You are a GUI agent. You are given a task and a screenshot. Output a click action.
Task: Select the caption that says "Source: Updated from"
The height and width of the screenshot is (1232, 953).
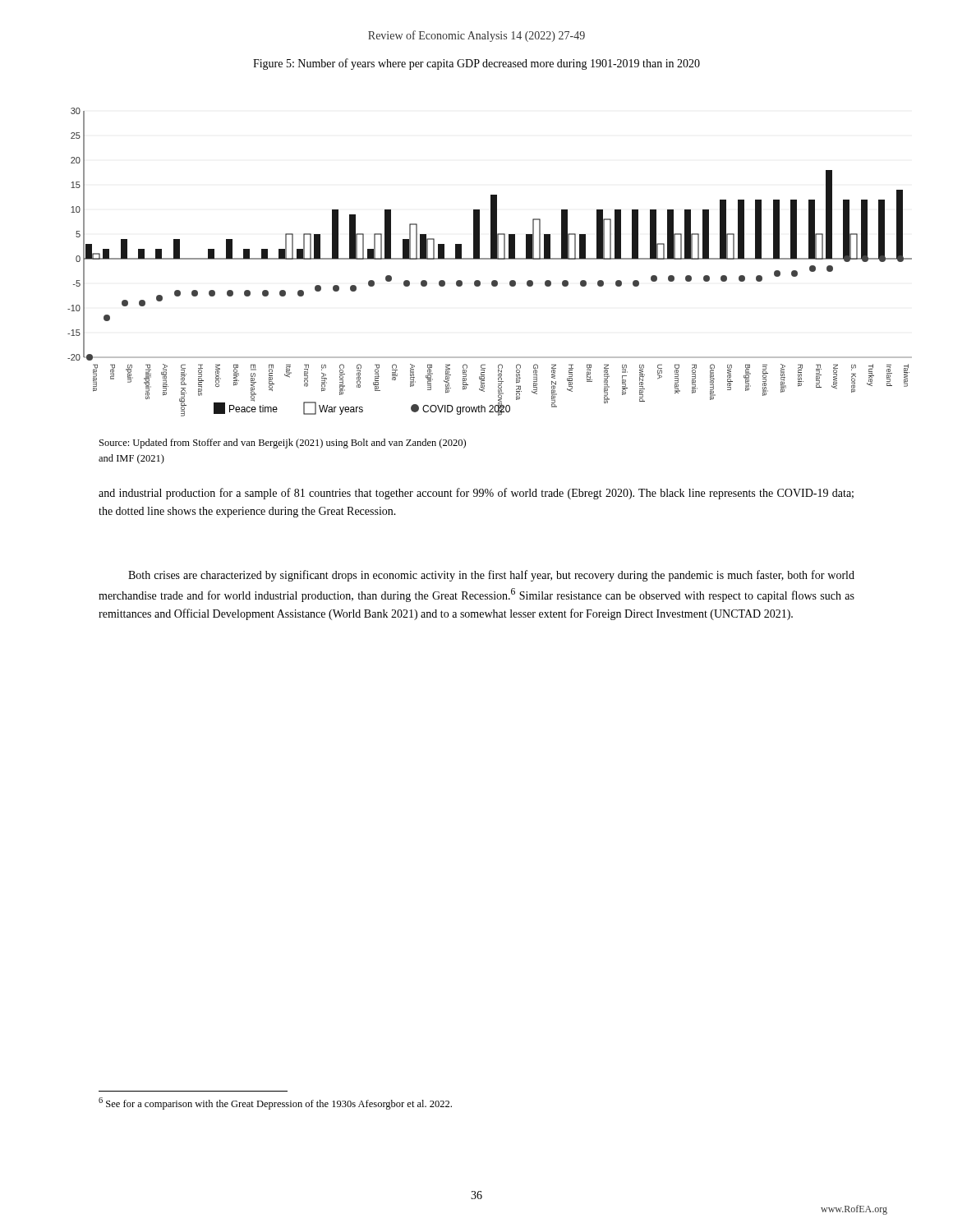(282, 450)
